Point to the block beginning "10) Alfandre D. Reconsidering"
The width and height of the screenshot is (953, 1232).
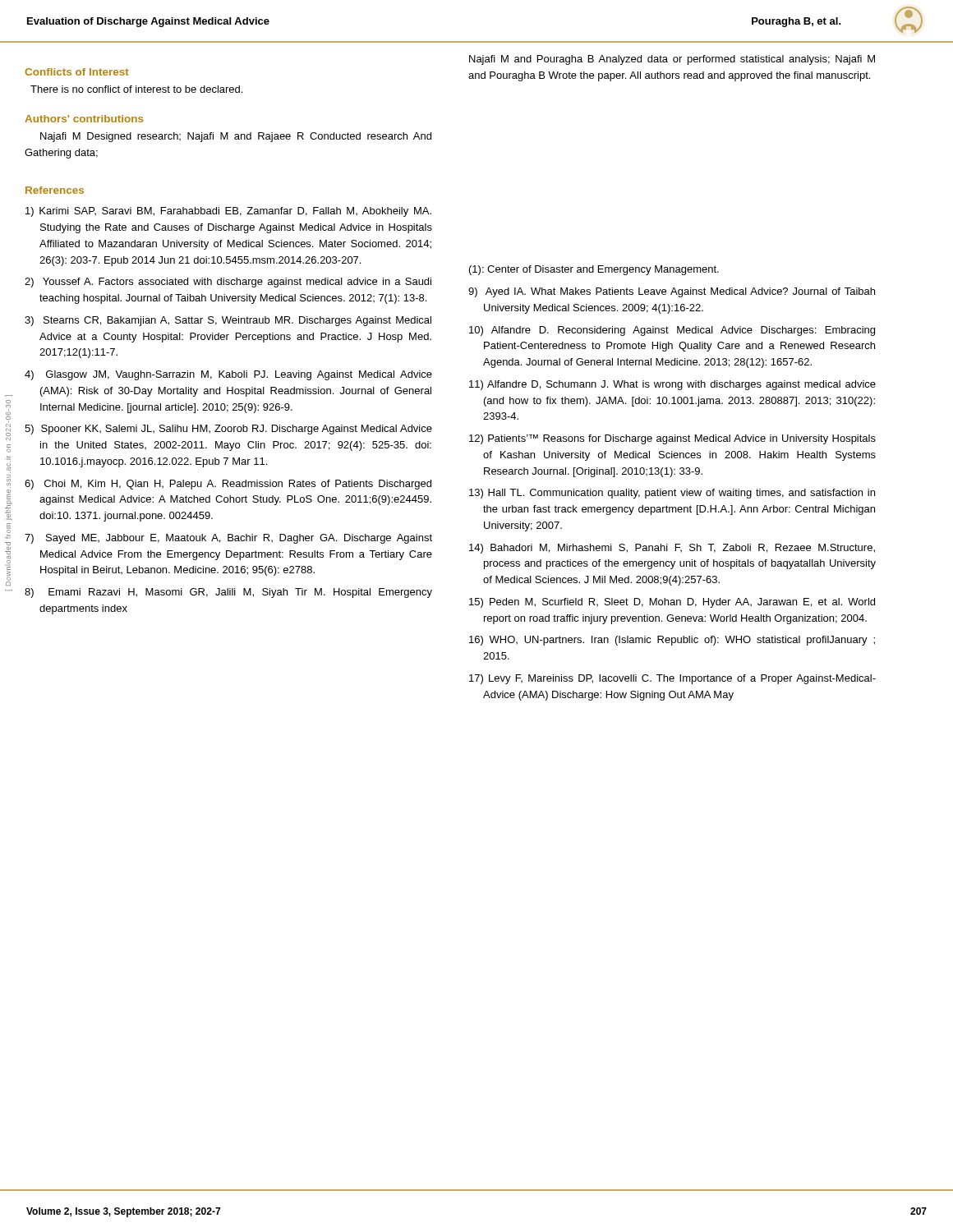[x=672, y=346]
